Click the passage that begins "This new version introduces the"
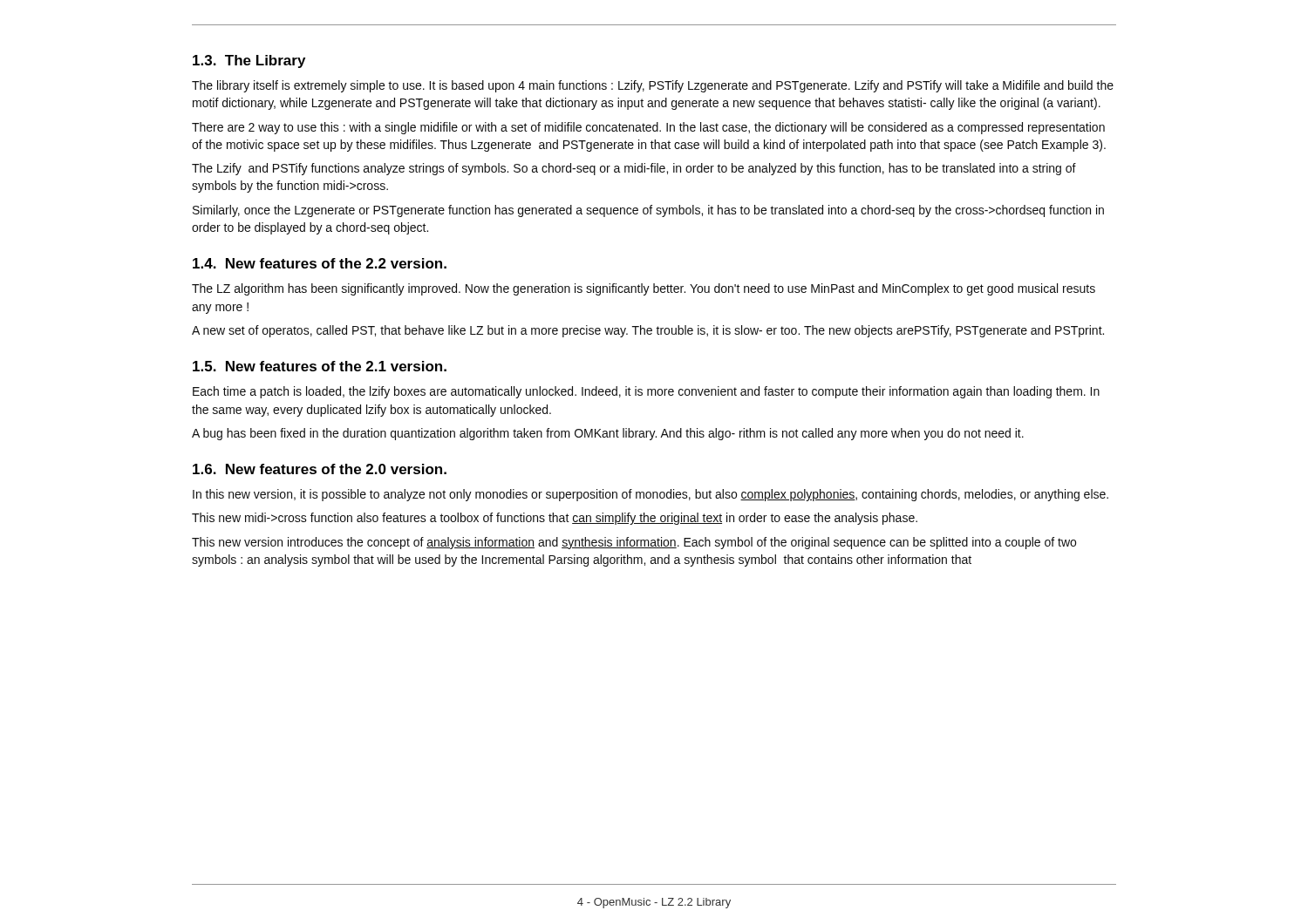The width and height of the screenshot is (1308, 924). click(634, 551)
